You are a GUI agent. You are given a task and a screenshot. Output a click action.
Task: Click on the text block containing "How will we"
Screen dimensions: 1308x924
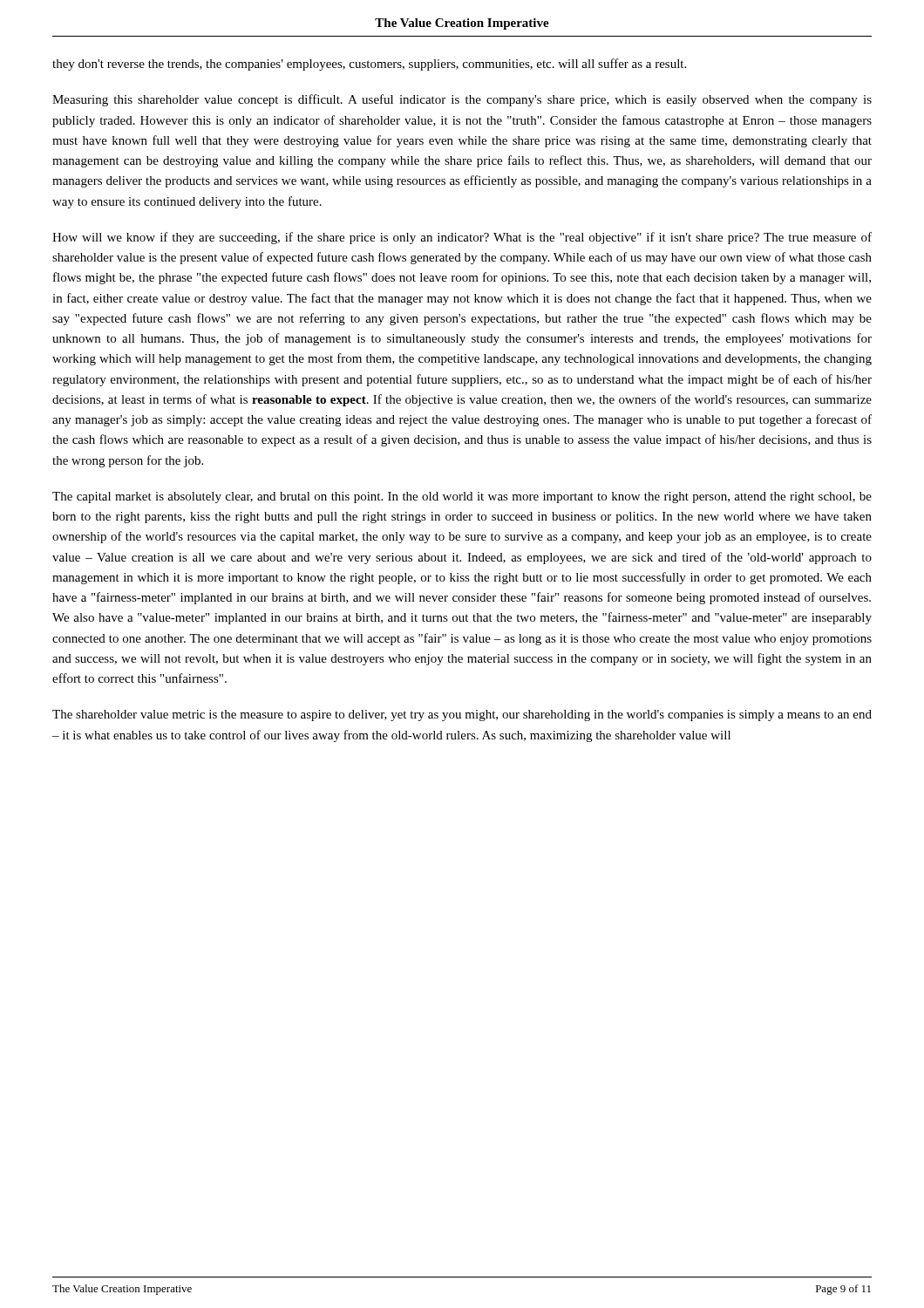[462, 348]
